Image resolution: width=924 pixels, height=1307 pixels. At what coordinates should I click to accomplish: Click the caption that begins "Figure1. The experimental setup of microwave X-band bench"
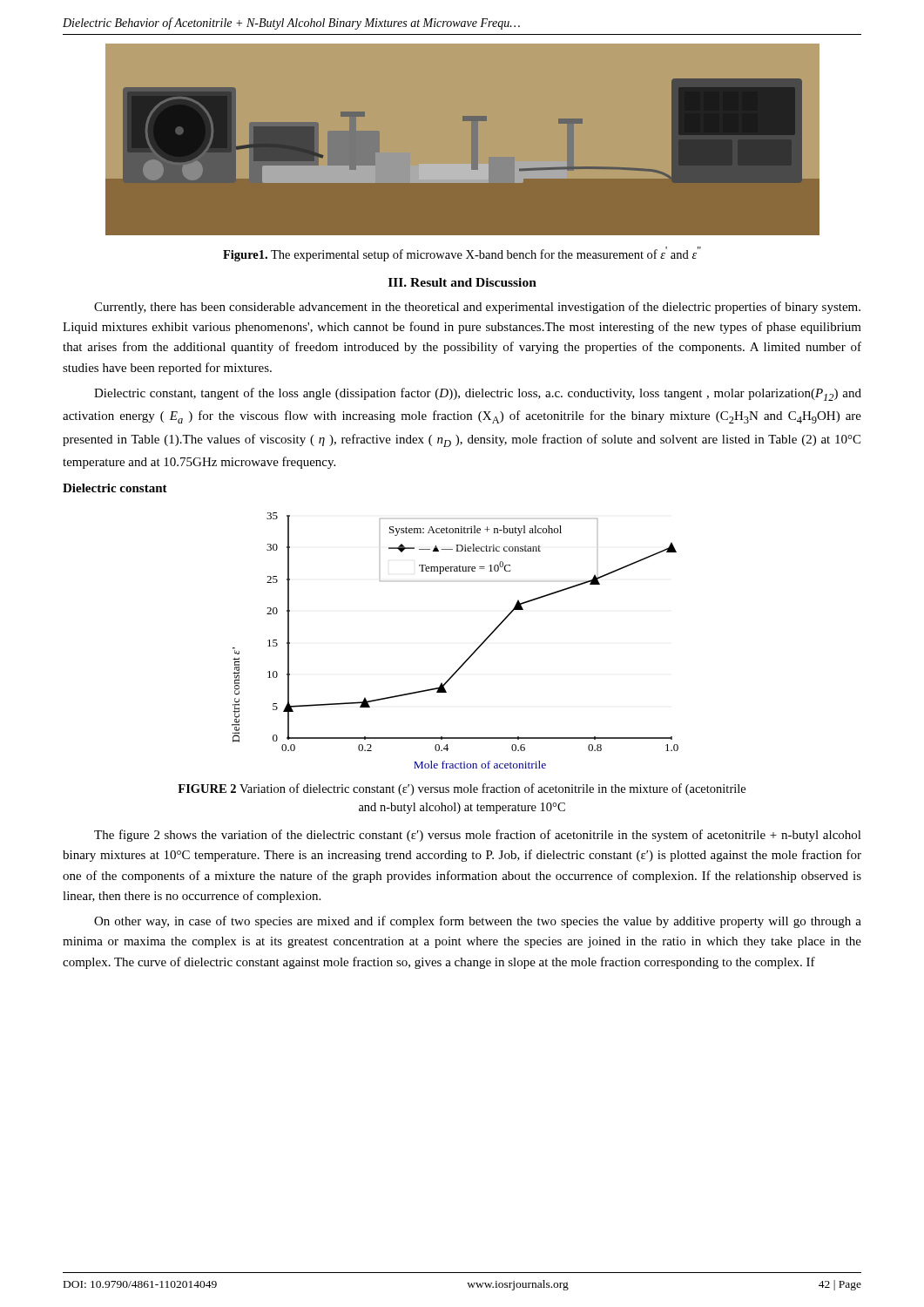[x=462, y=253]
